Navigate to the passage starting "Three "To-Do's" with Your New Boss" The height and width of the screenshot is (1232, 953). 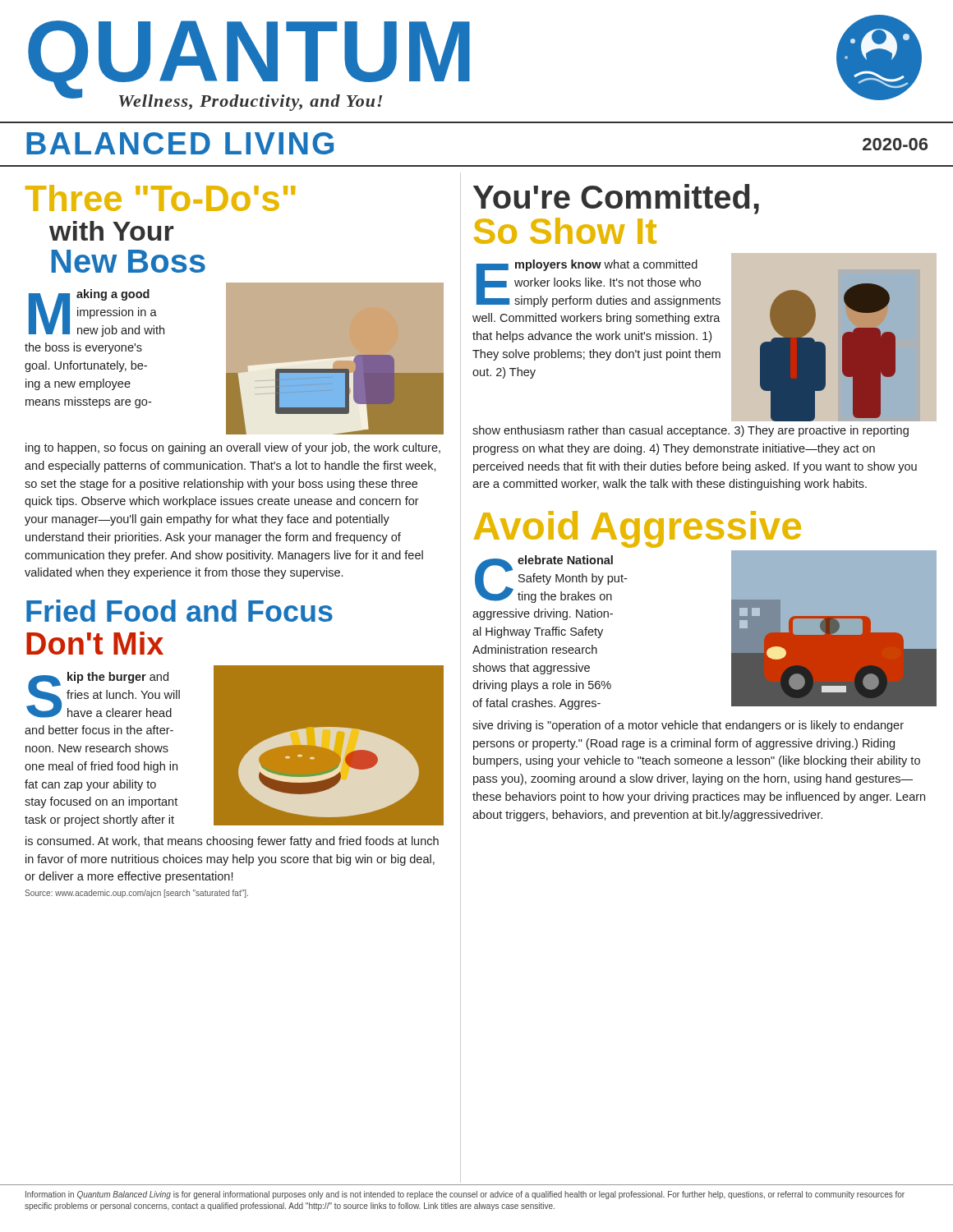tap(161, 198)
